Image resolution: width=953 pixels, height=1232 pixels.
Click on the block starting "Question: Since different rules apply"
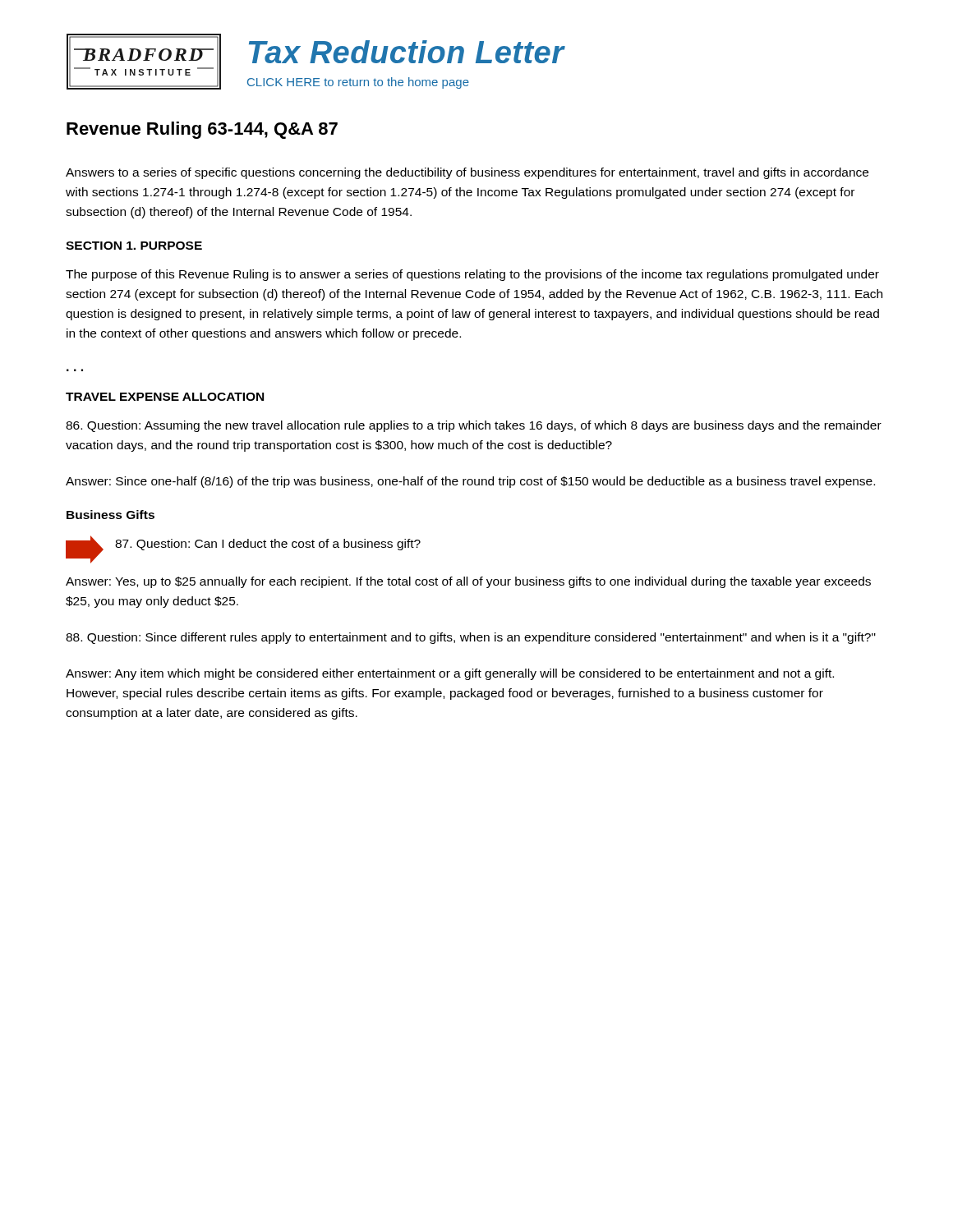[471, 637]
